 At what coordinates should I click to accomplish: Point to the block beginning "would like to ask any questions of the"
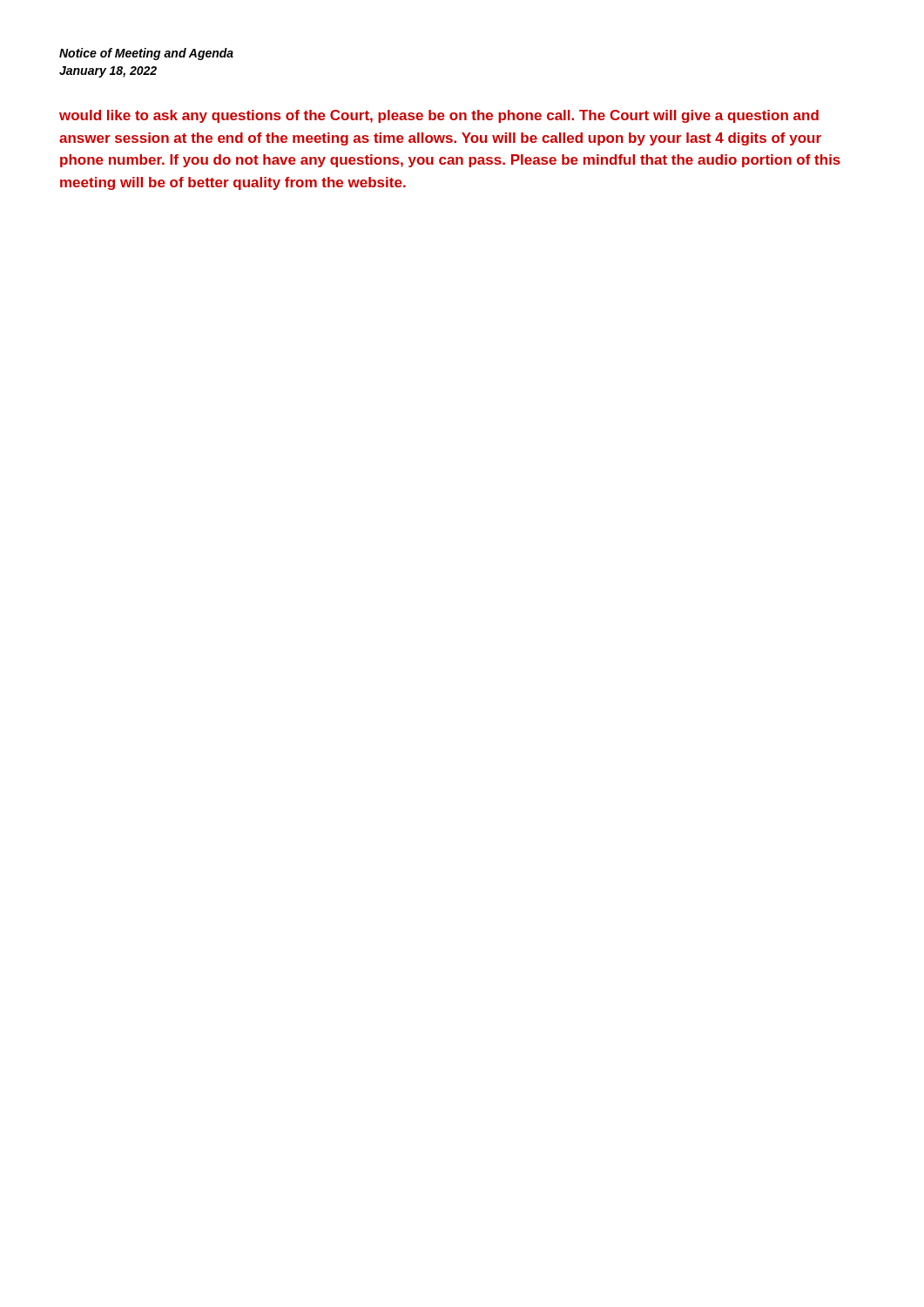pos(450,149)
